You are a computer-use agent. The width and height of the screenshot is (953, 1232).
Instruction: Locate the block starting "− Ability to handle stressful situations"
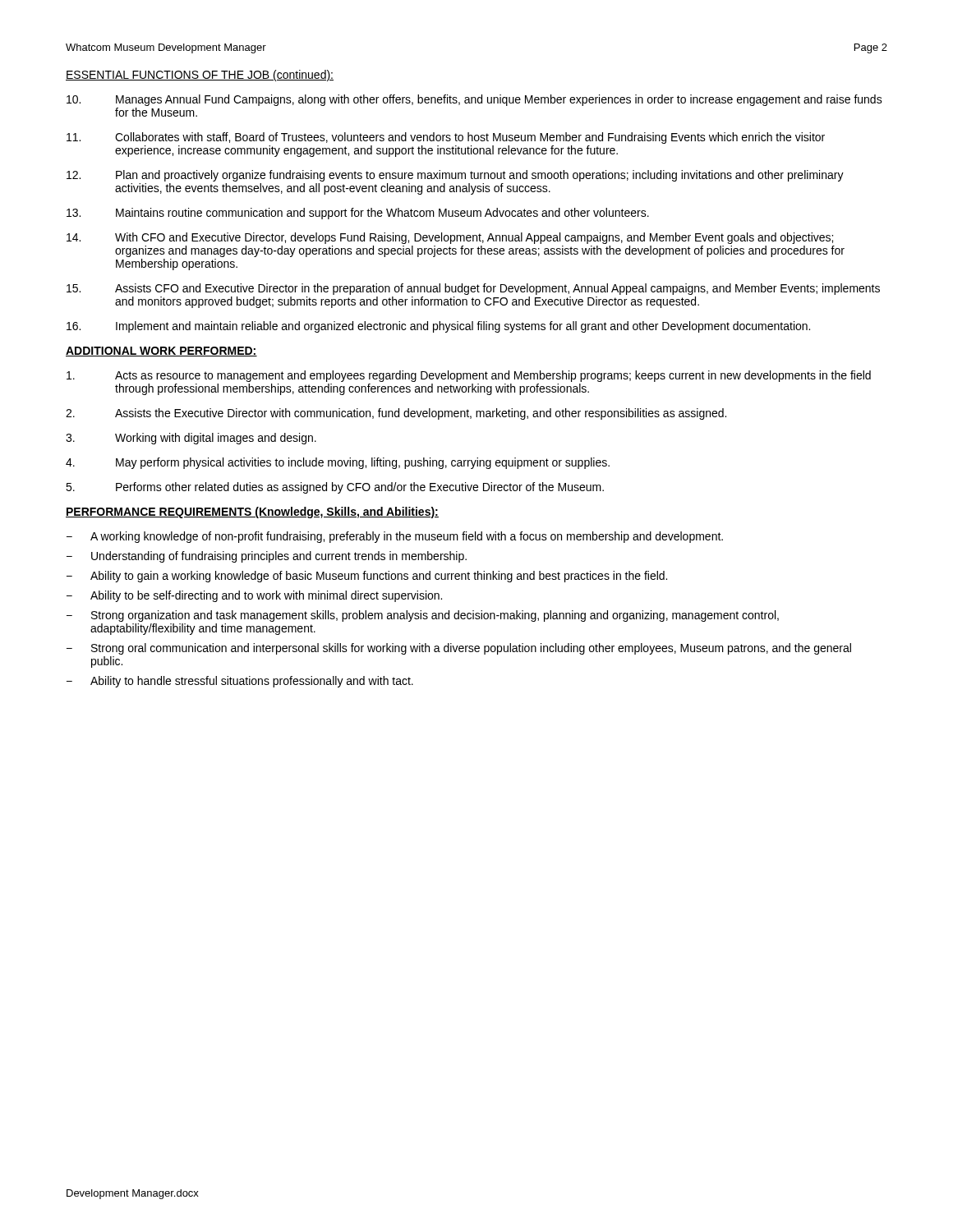coord(240,682)
